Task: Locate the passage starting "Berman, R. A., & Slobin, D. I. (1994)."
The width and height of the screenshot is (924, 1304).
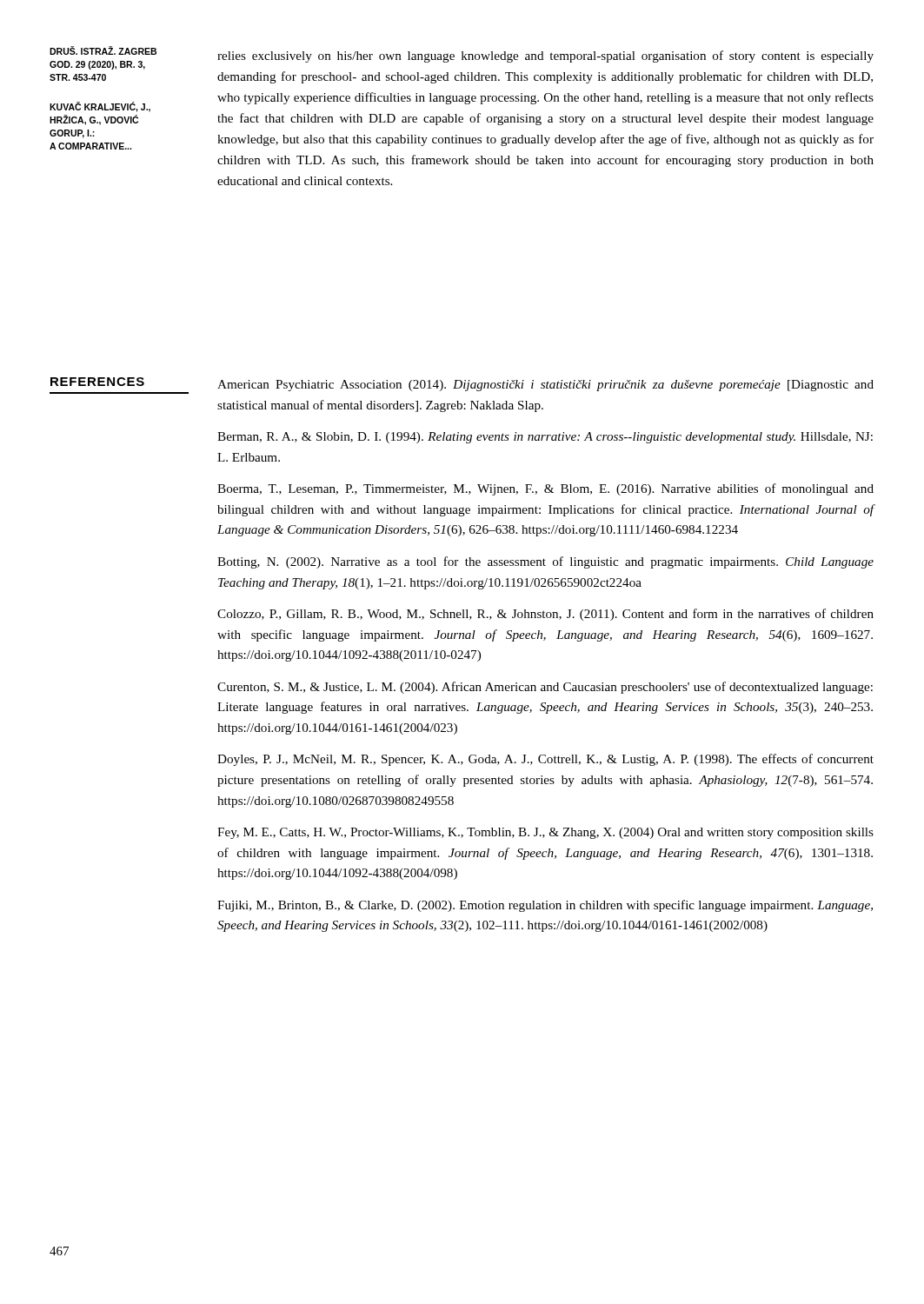Action: point(545,446)
